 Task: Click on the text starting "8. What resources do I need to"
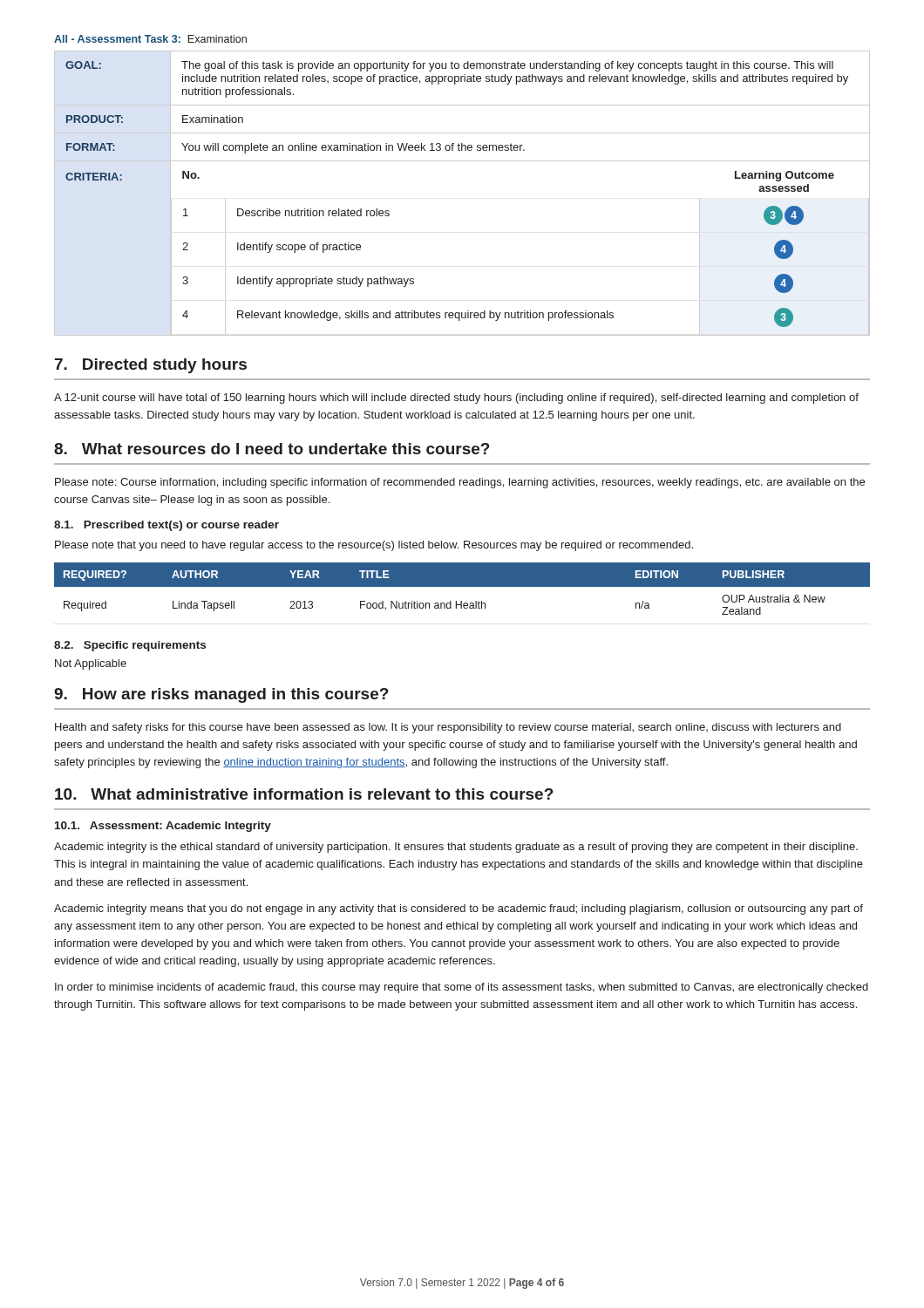[x=272, y=449]
